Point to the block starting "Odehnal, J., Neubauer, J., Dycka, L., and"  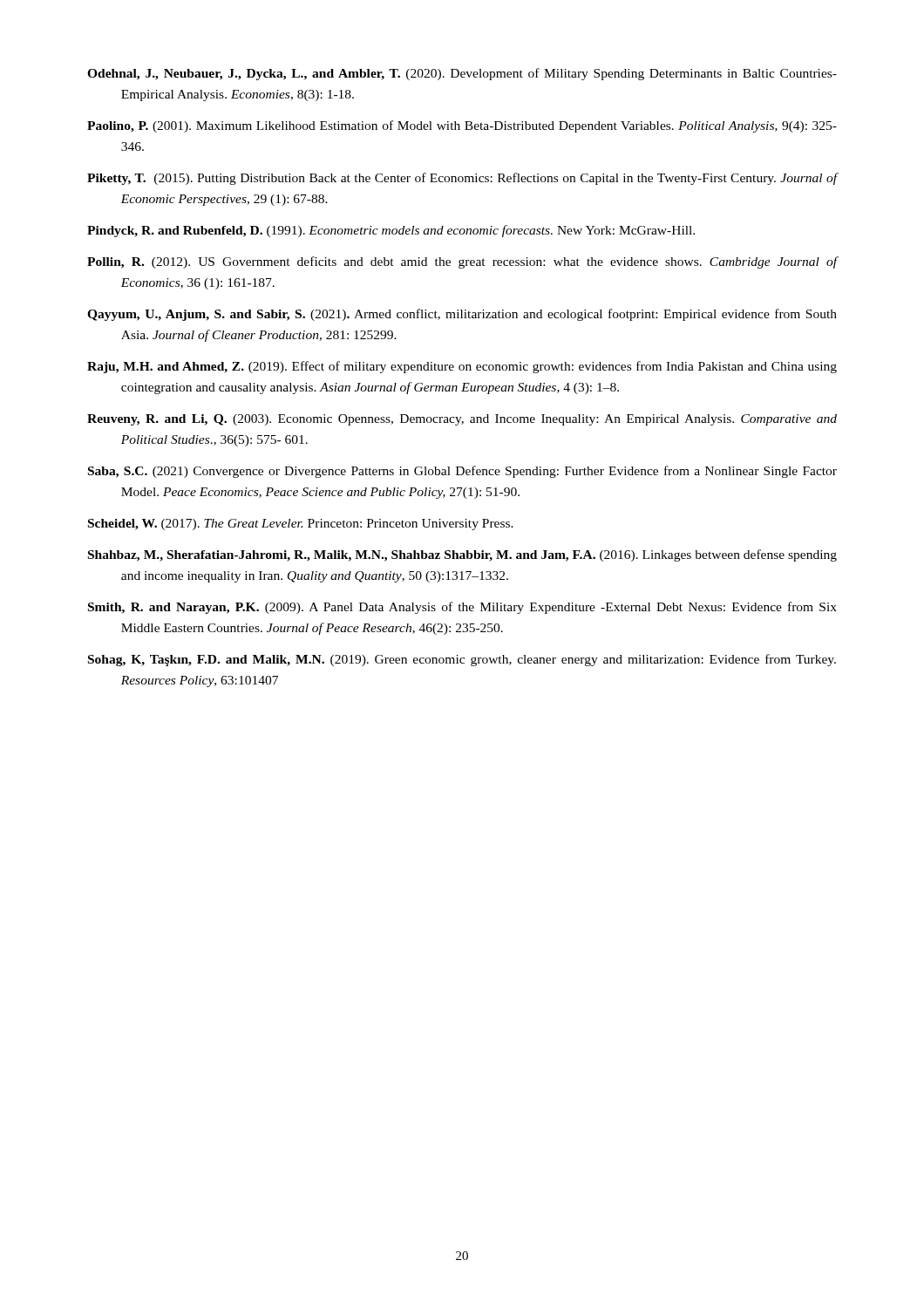(462, 83)
